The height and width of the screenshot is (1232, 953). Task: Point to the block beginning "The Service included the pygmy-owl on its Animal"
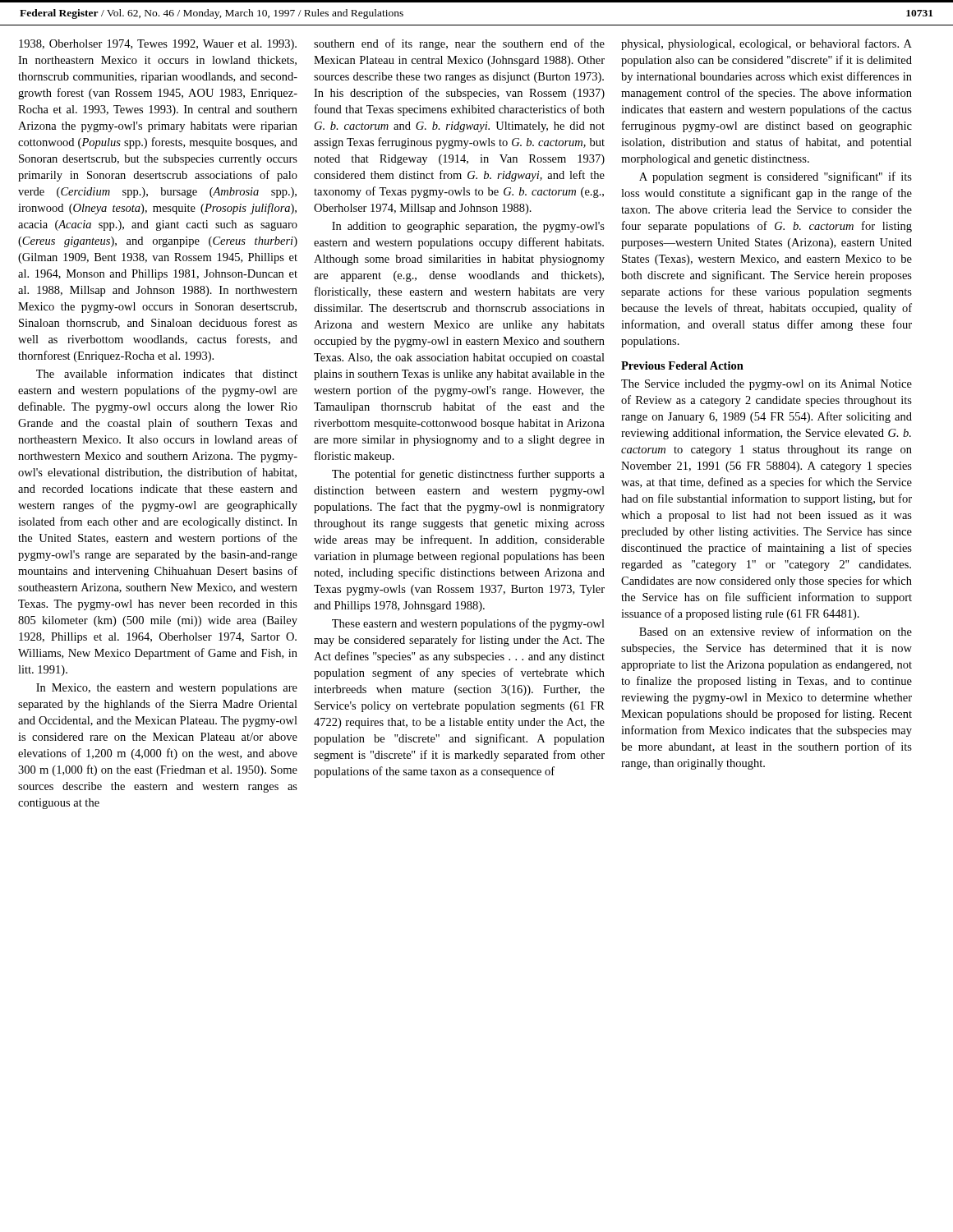[x=766, y=573]
